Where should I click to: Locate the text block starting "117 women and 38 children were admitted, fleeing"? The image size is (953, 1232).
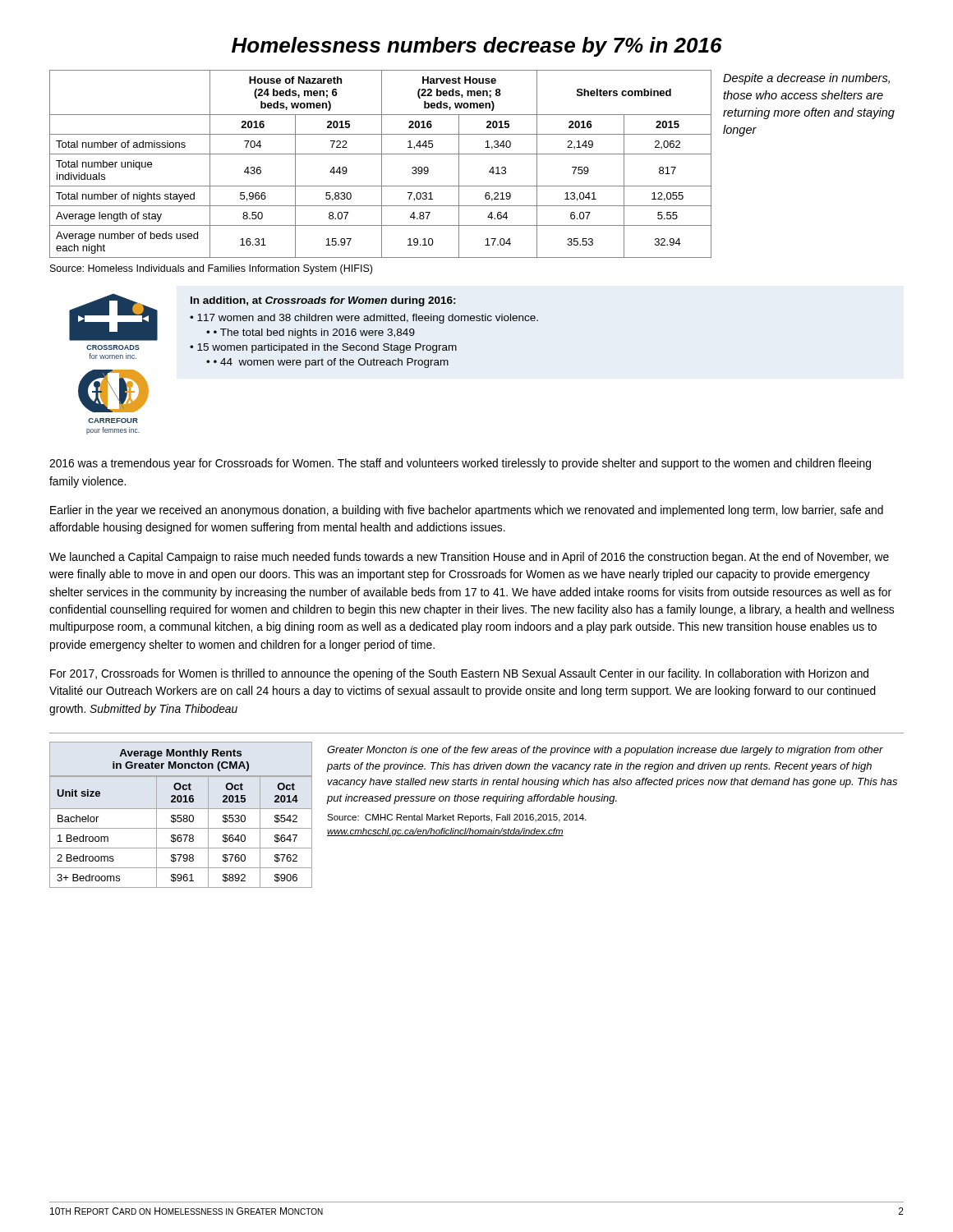368,317
